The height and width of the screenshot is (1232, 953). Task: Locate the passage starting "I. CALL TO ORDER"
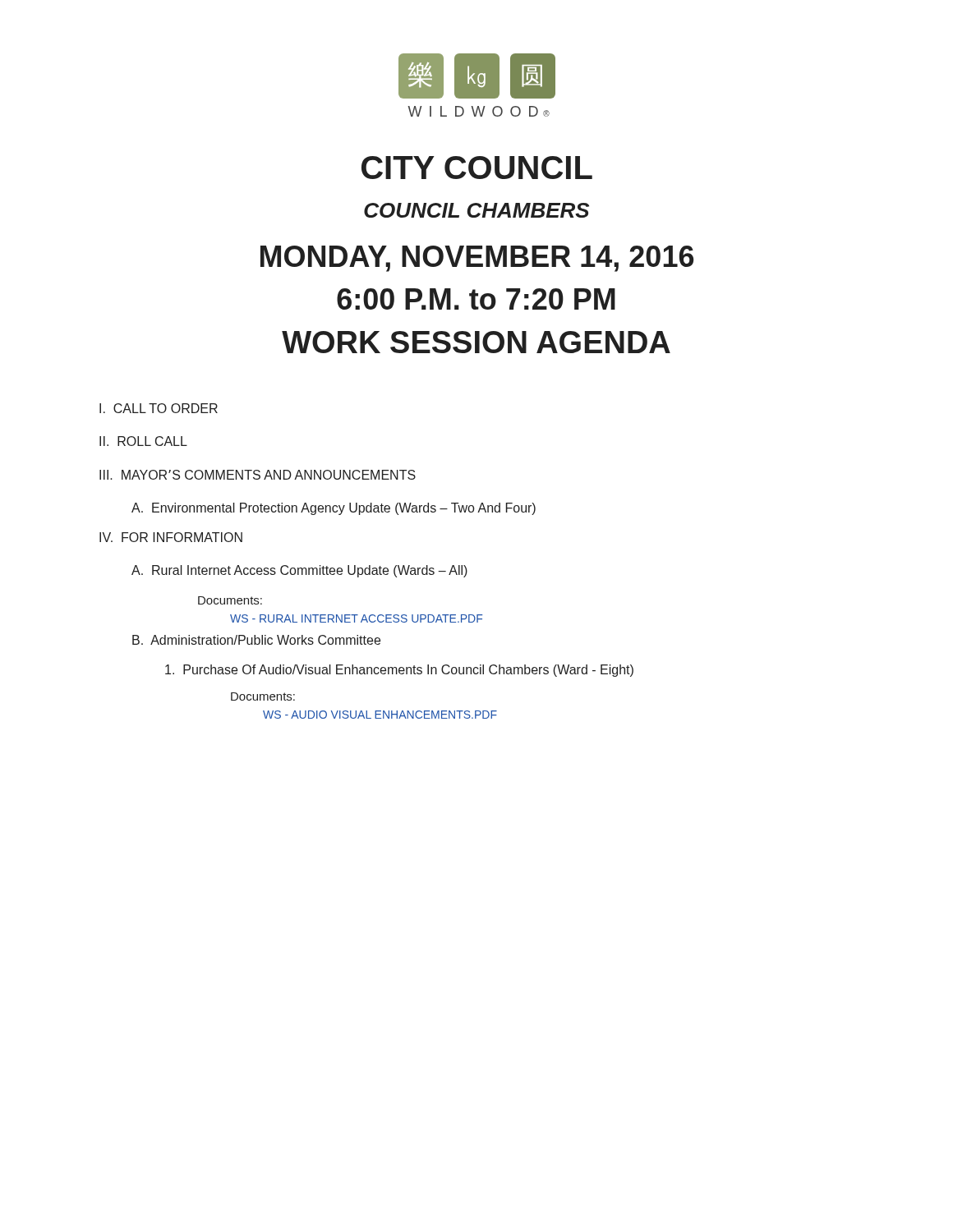[x=158, y=409]
